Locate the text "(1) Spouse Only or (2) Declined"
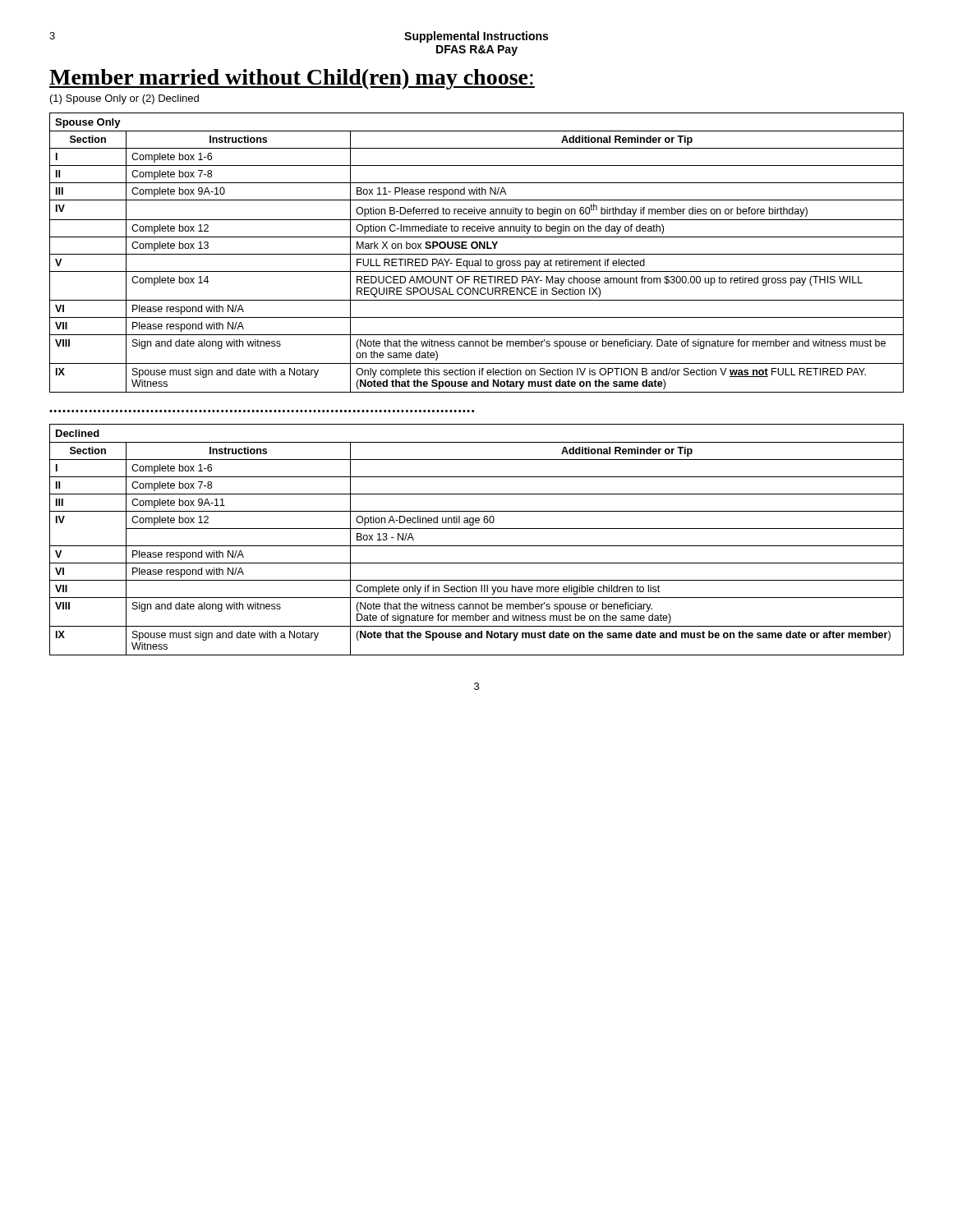Viewport: 953px width, 1232px height. pos(124,98)
